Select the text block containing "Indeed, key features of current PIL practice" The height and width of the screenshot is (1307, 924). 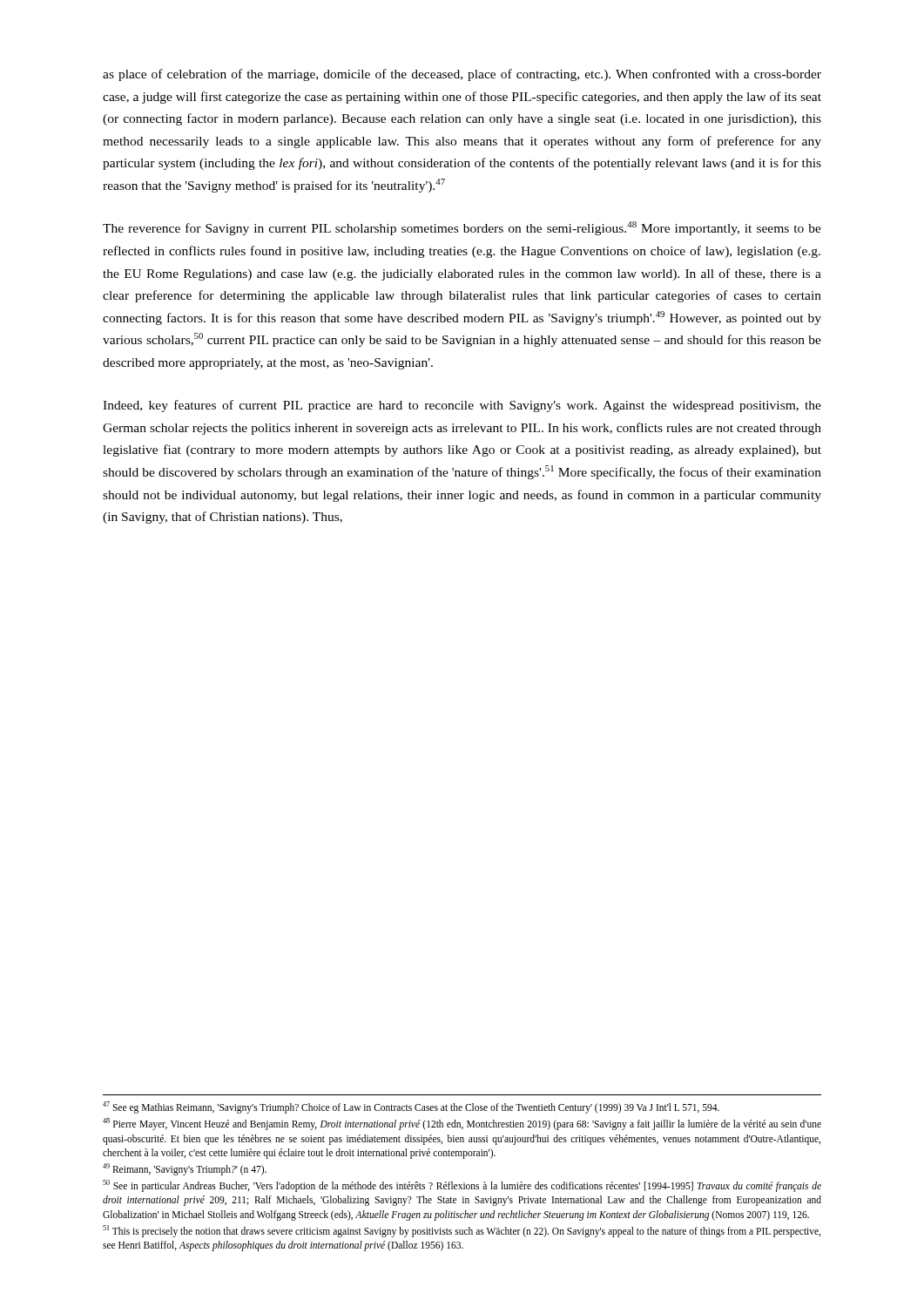462,461
